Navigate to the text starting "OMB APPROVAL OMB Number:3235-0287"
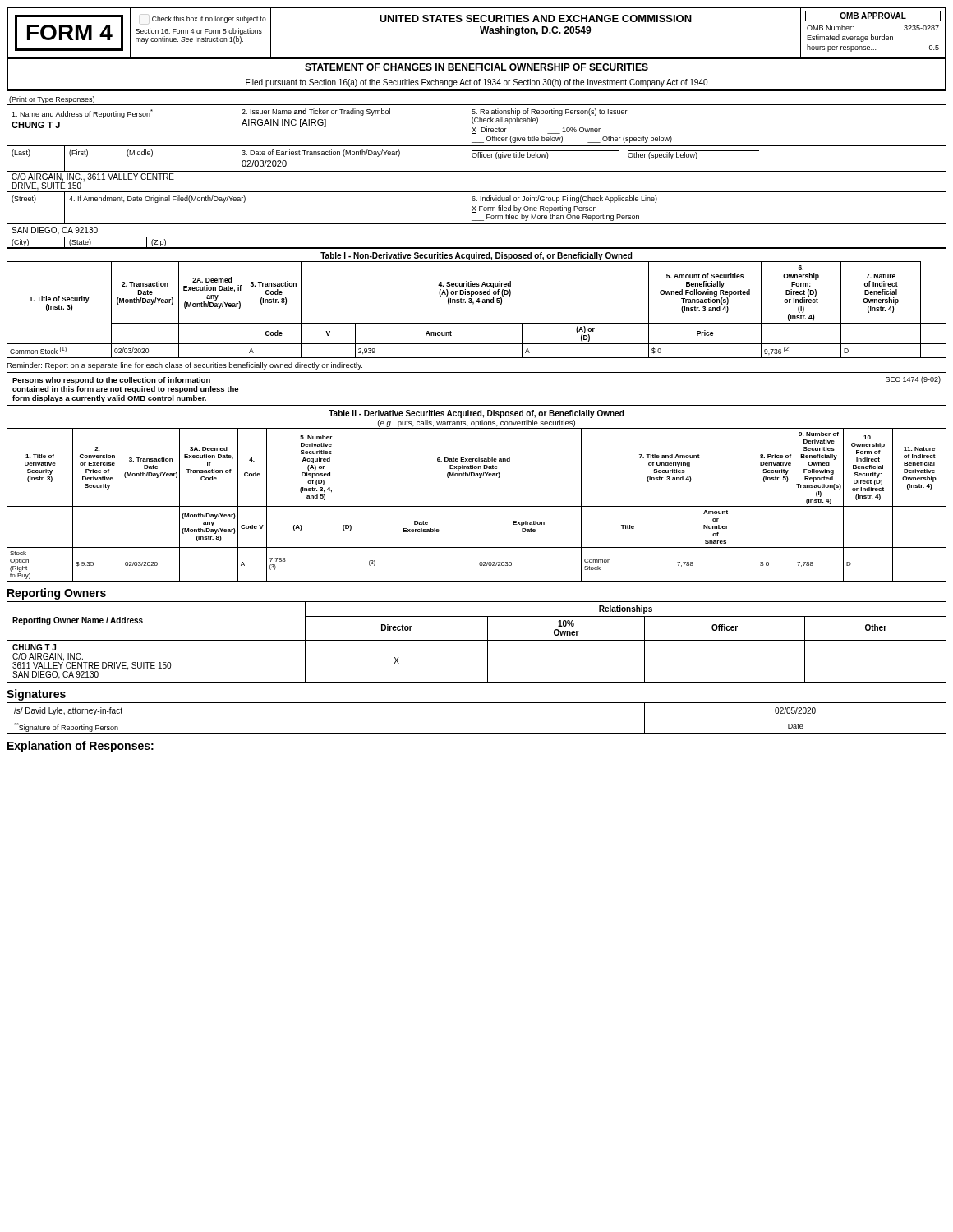This screenshot has width=953, height=1232. tap(873, 32)
